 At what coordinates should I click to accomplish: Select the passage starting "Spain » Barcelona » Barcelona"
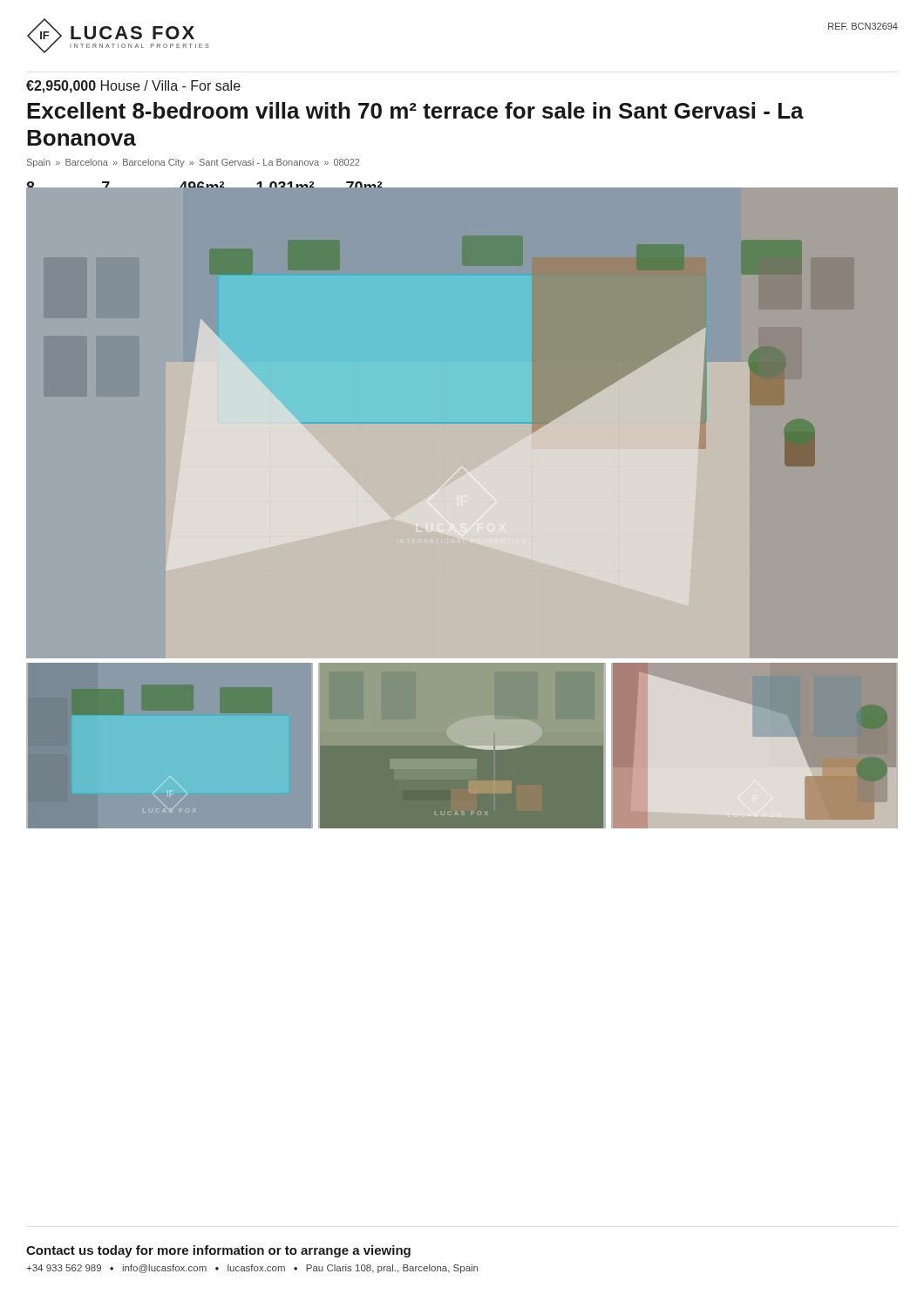pos(193,162)
